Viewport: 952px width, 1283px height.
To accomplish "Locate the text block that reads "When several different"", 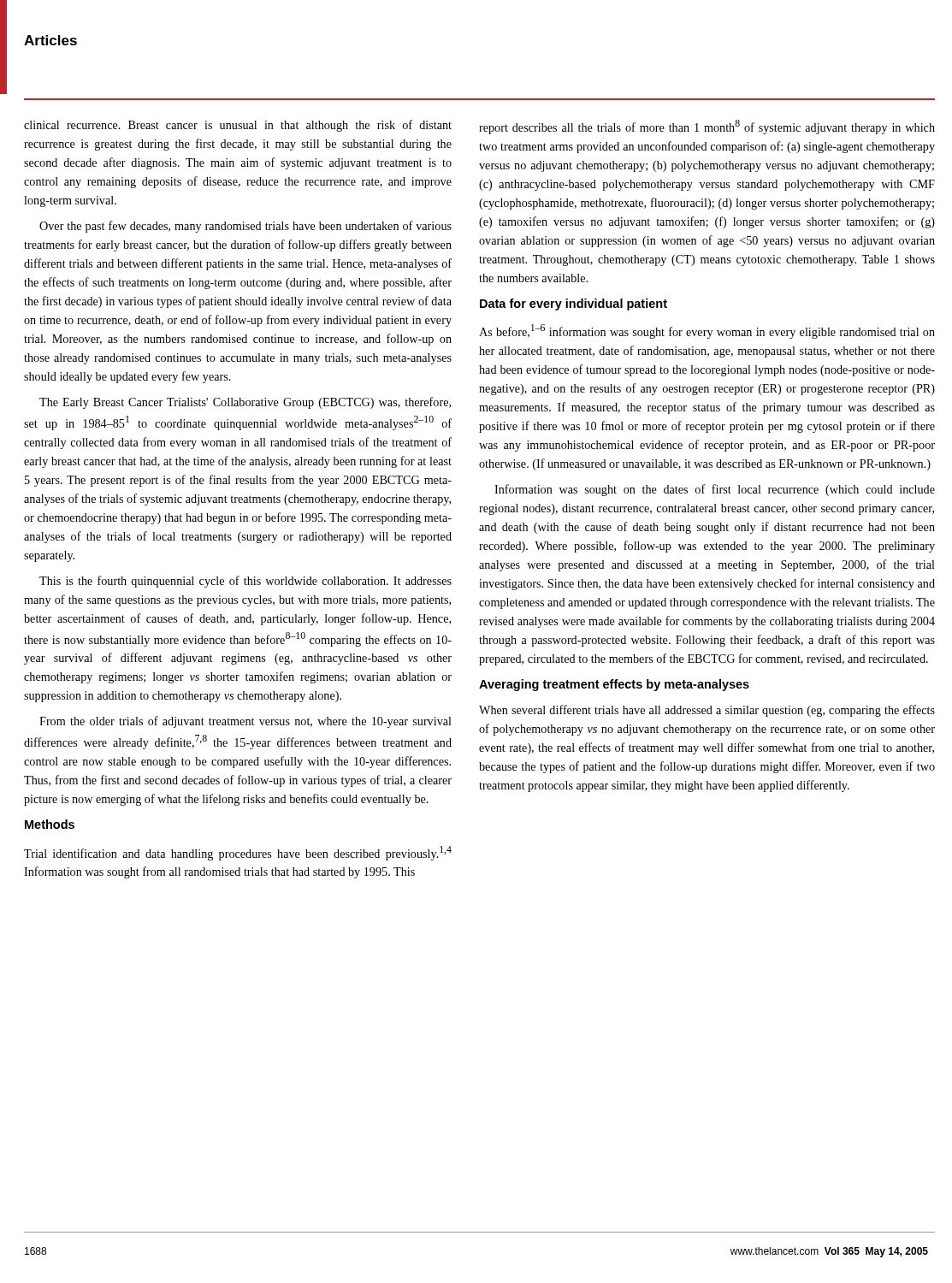I will (707, 748).
